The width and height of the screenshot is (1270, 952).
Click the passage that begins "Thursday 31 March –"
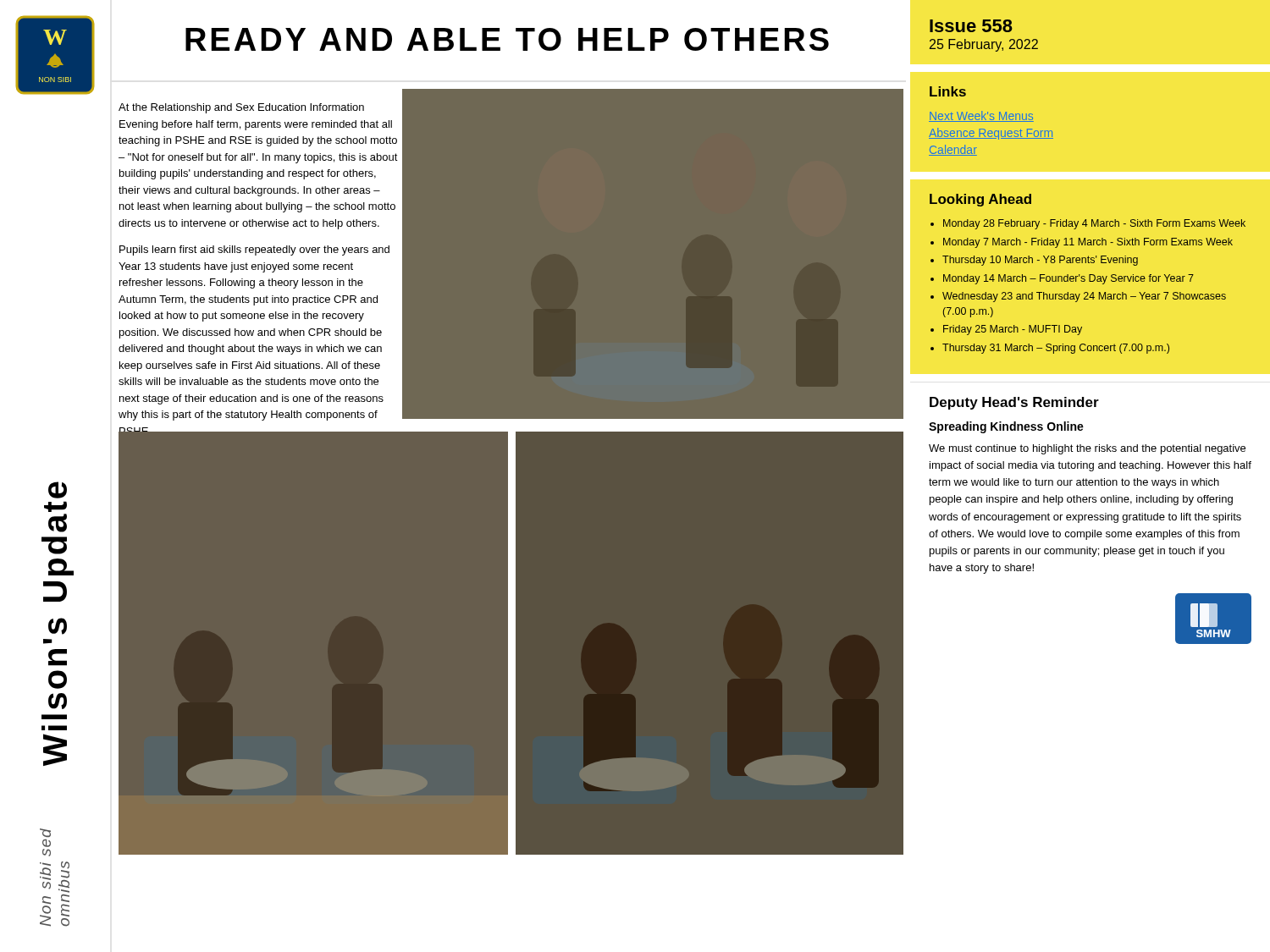tap(1056, 347)
